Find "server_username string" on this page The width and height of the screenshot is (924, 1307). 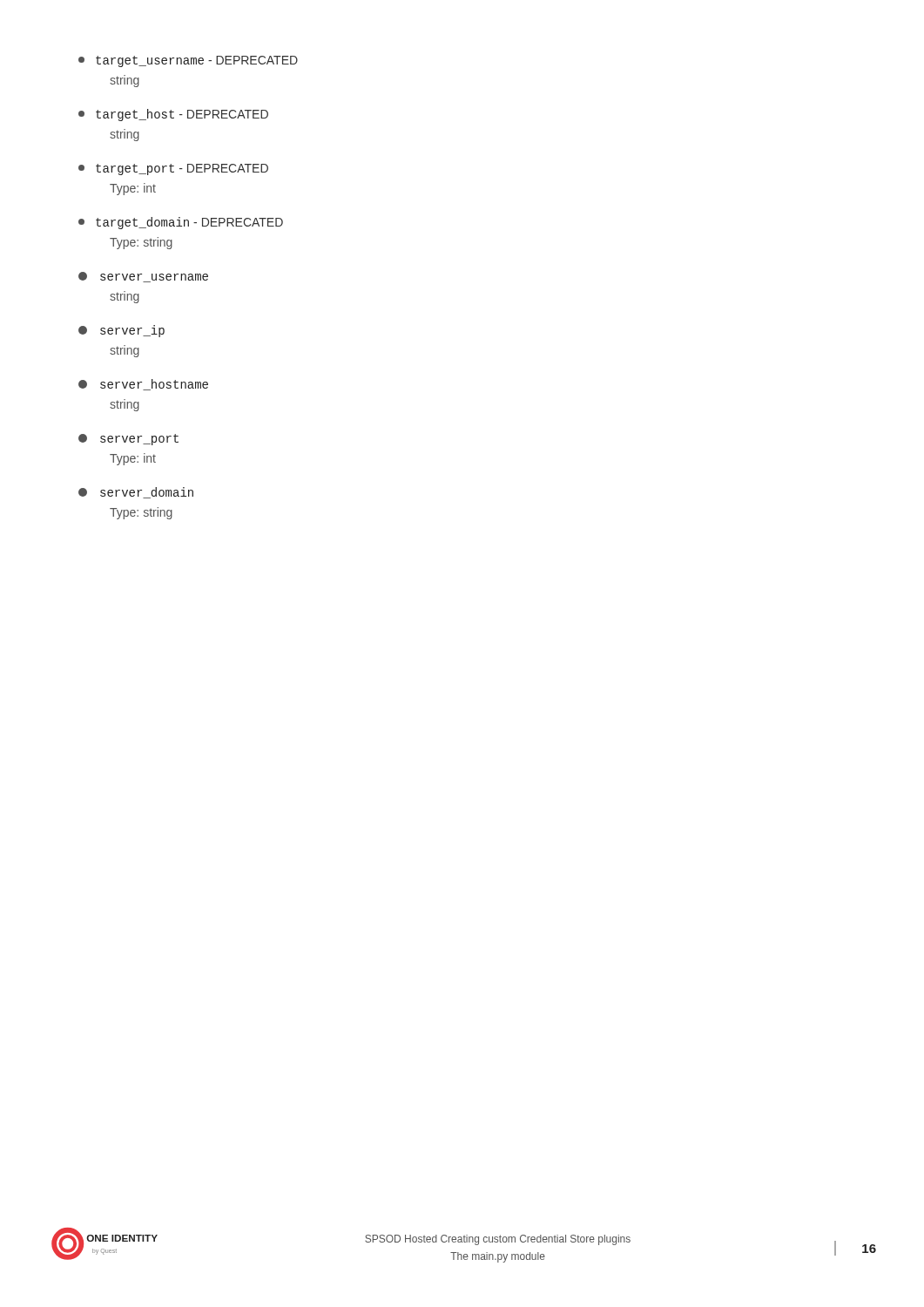coord(143,277)
